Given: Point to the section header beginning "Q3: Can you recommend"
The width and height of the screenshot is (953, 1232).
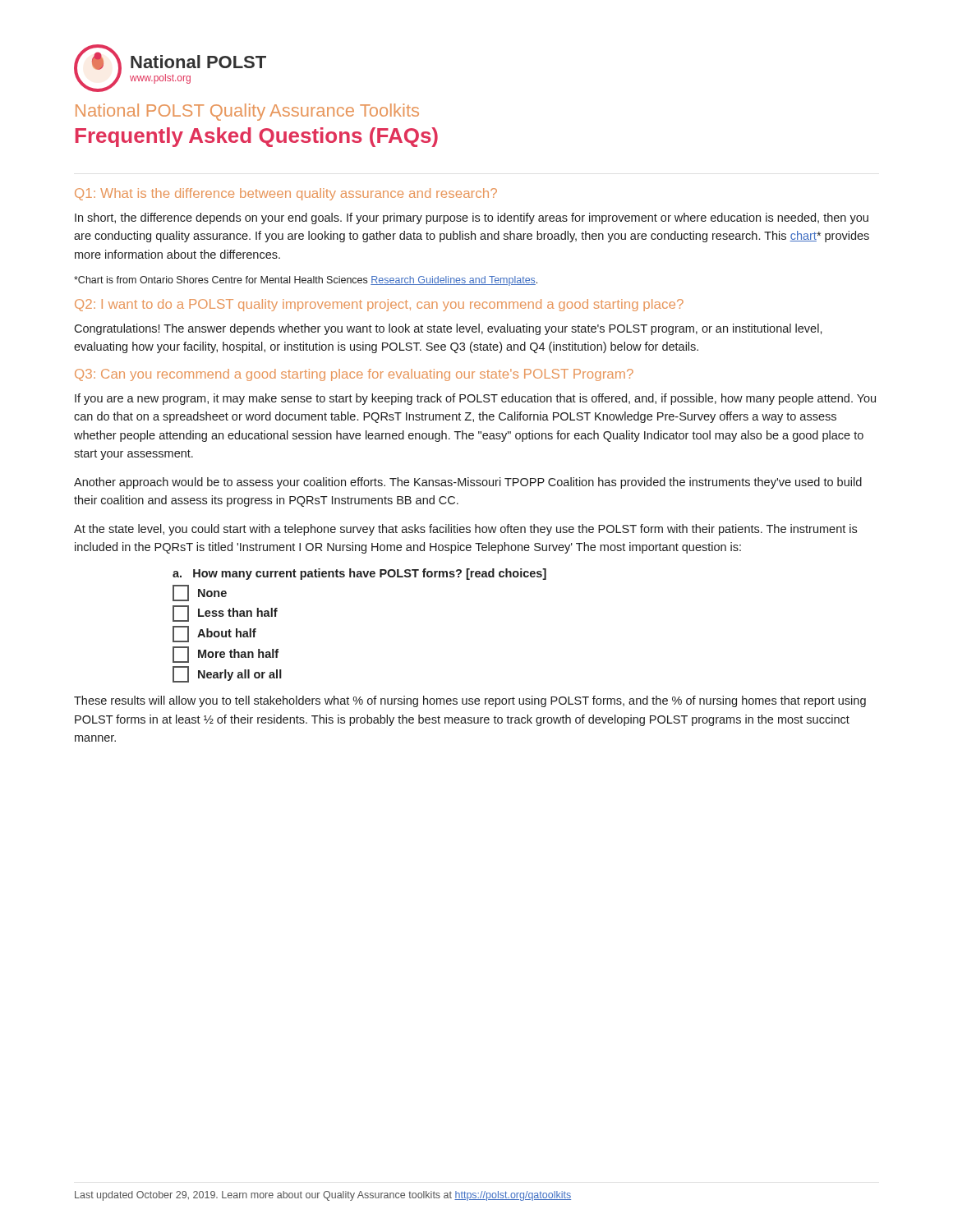Looking at the screenshot, I should (476, 374).
